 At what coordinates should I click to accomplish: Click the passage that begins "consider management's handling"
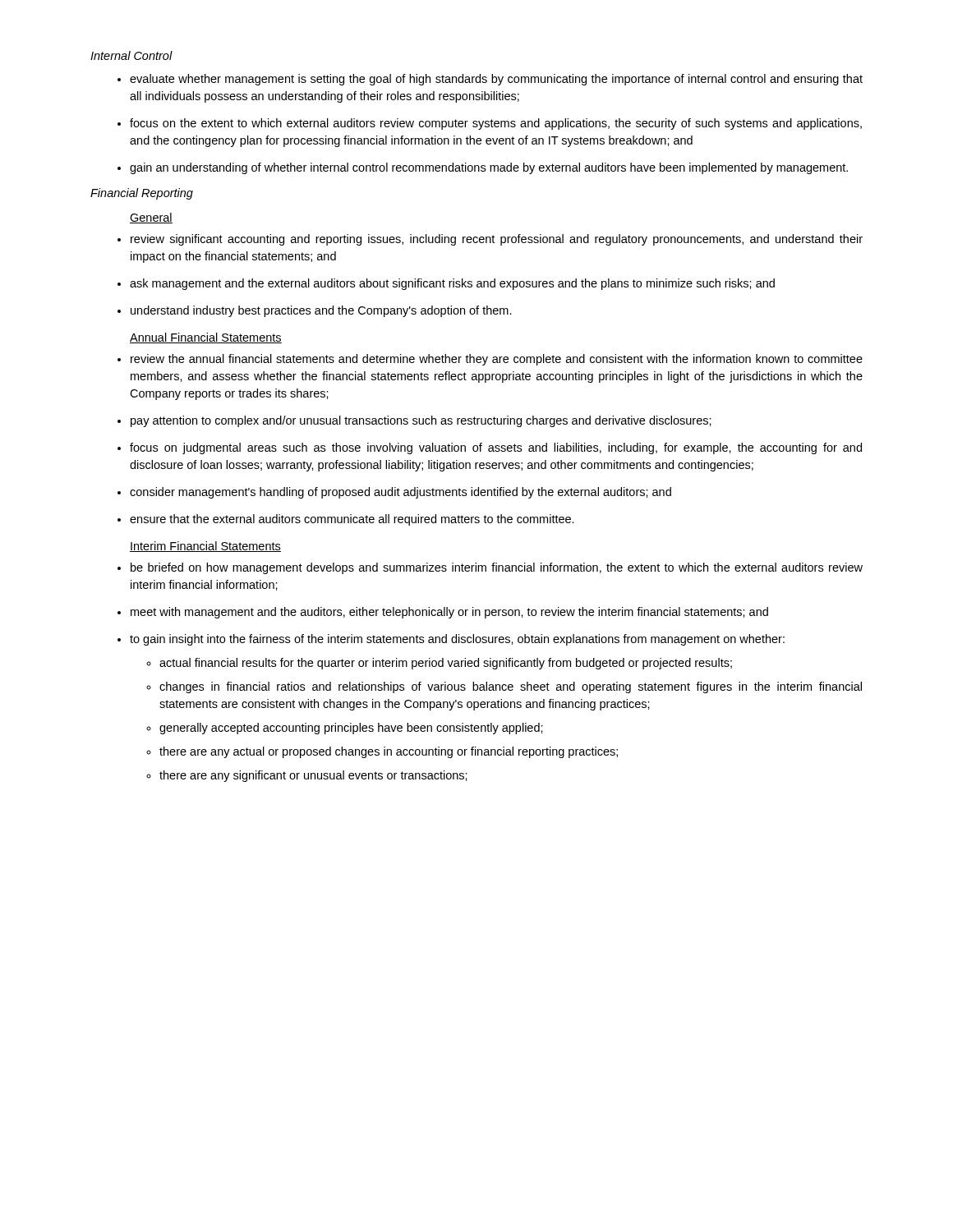click(x=476, y=493)
